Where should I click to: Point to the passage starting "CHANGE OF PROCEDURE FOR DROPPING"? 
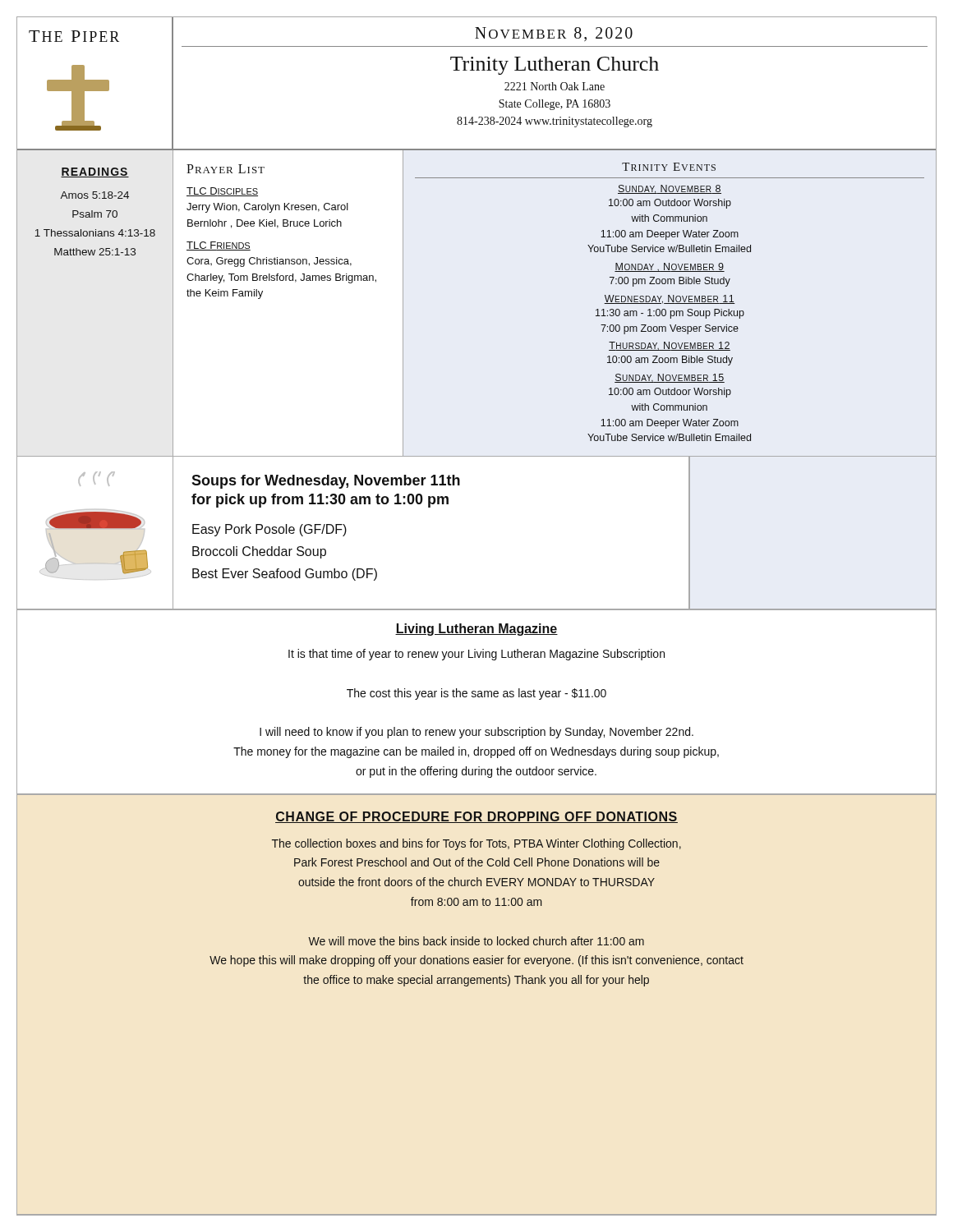[476, 817]
